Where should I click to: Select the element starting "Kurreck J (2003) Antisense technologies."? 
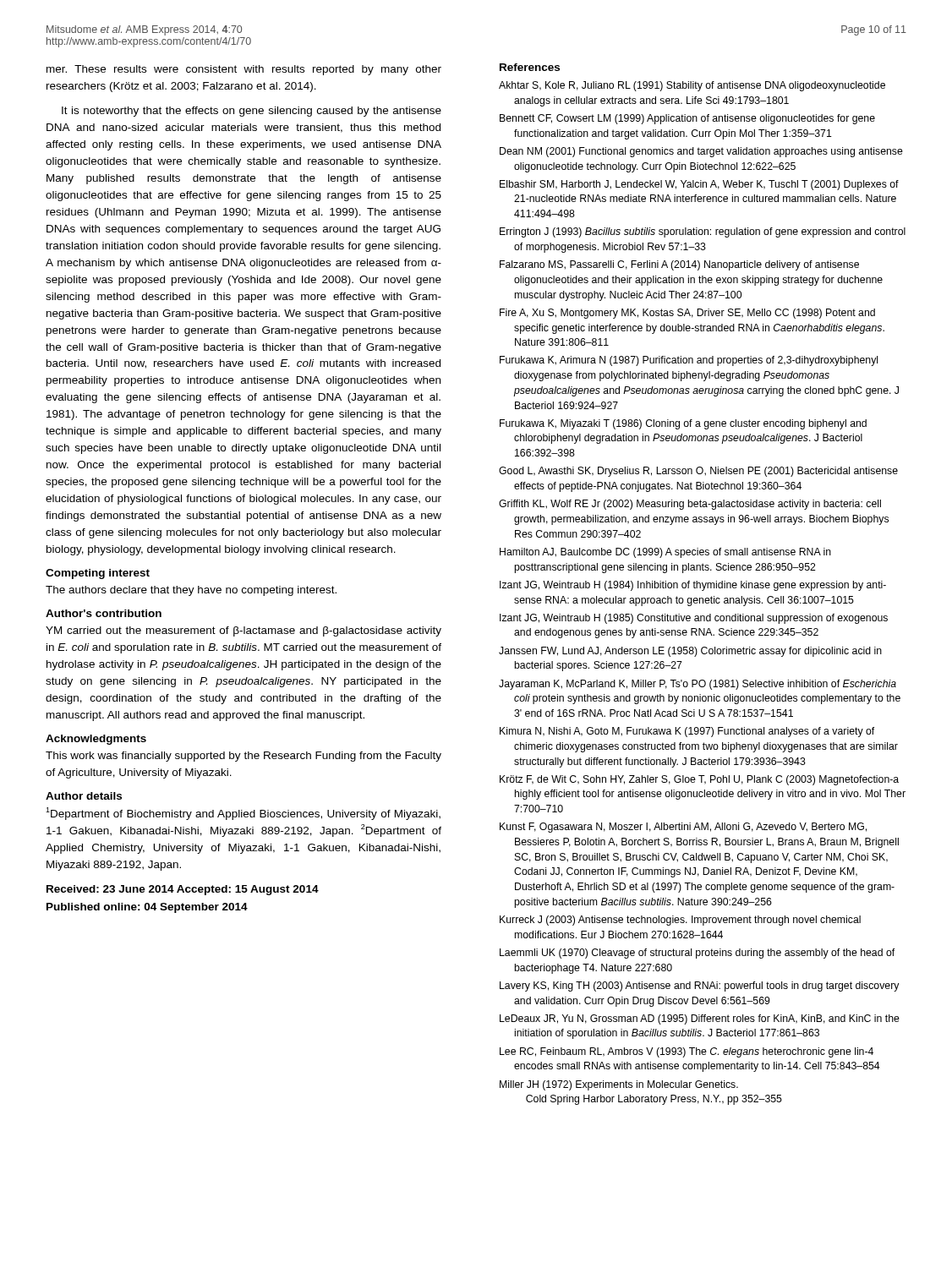click(x=680, y=927)
